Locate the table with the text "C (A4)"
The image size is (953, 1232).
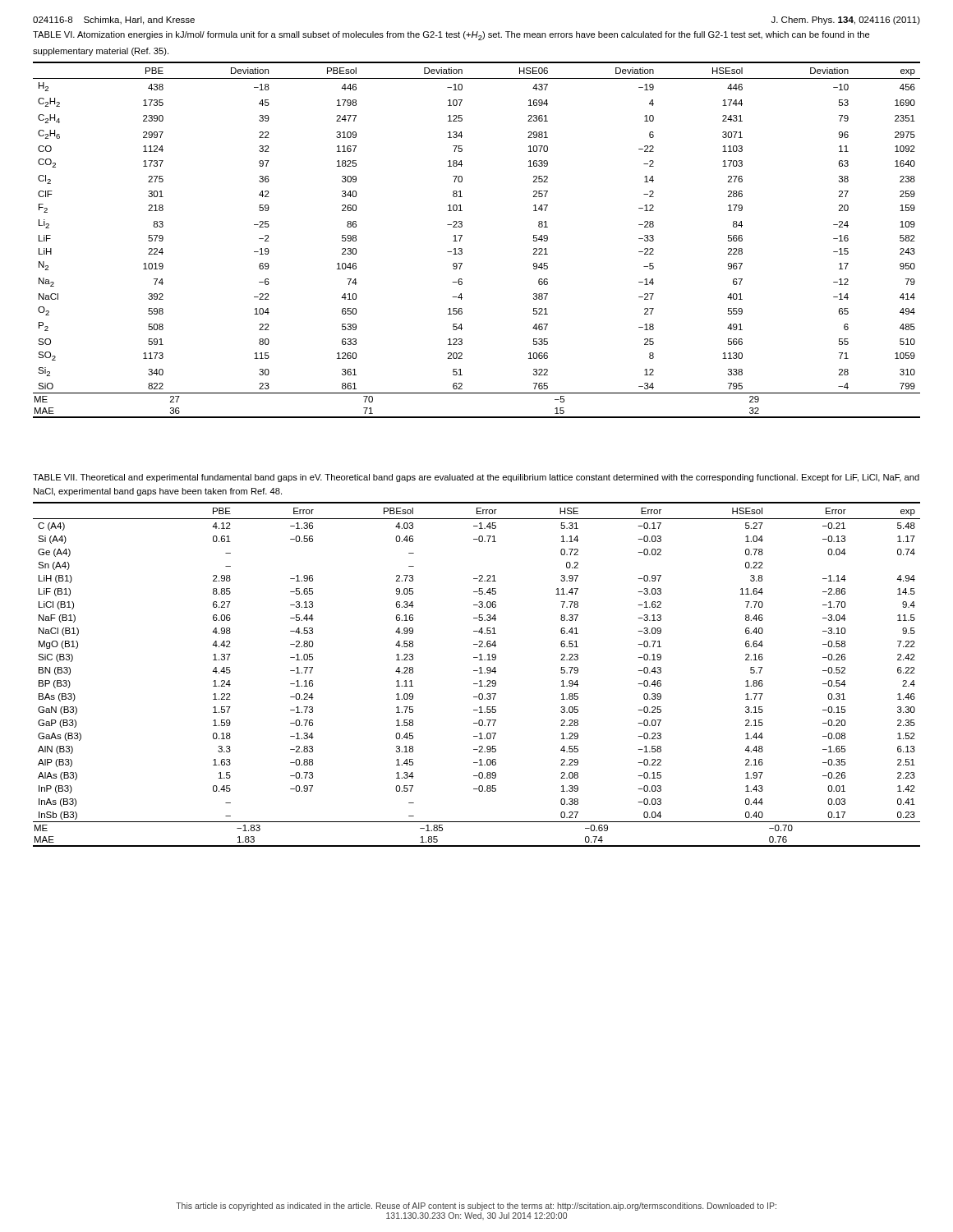pyautogui.click(x=476, y=674)
